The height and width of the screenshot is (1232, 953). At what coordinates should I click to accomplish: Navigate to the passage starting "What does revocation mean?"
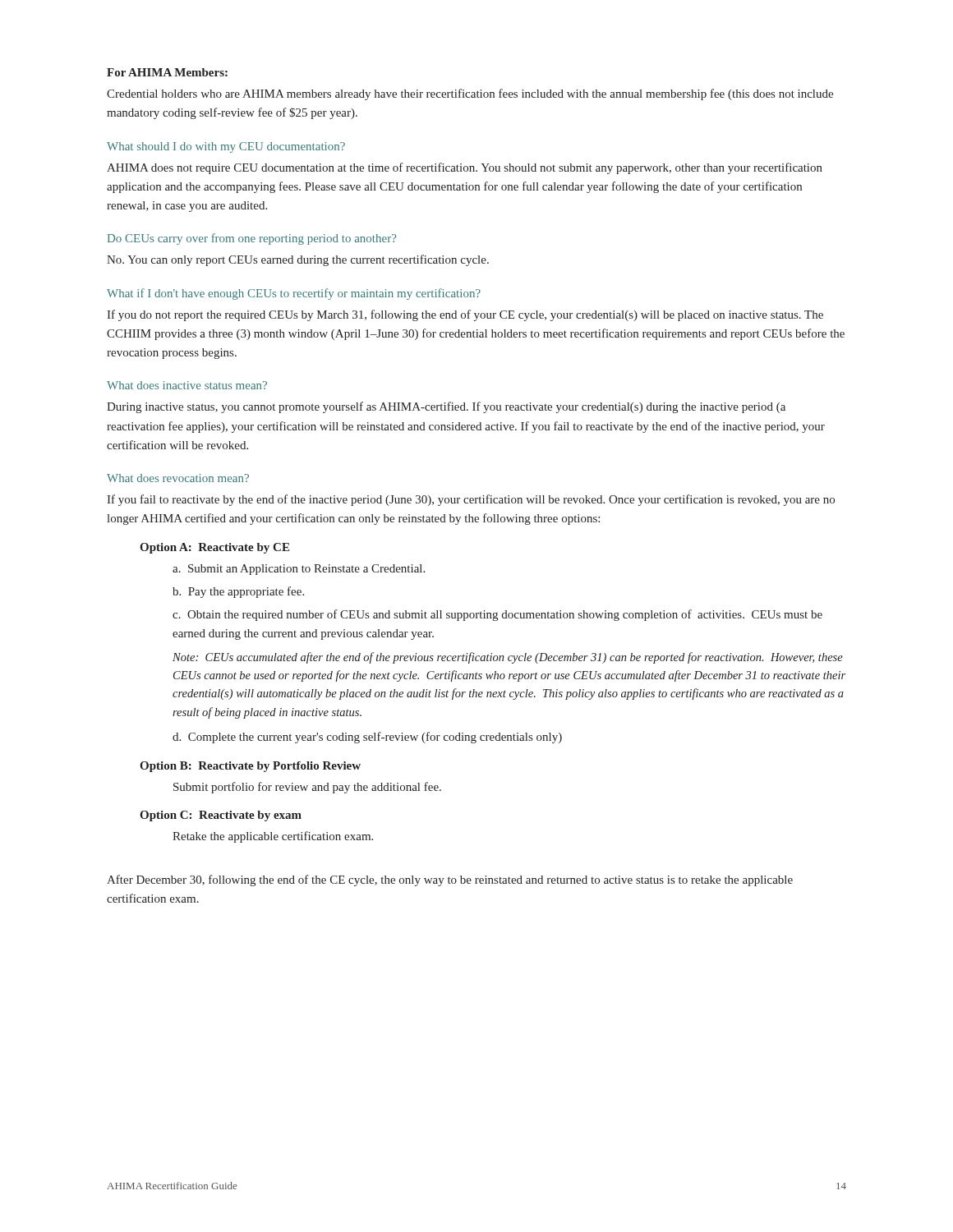(x=178, y=478)
